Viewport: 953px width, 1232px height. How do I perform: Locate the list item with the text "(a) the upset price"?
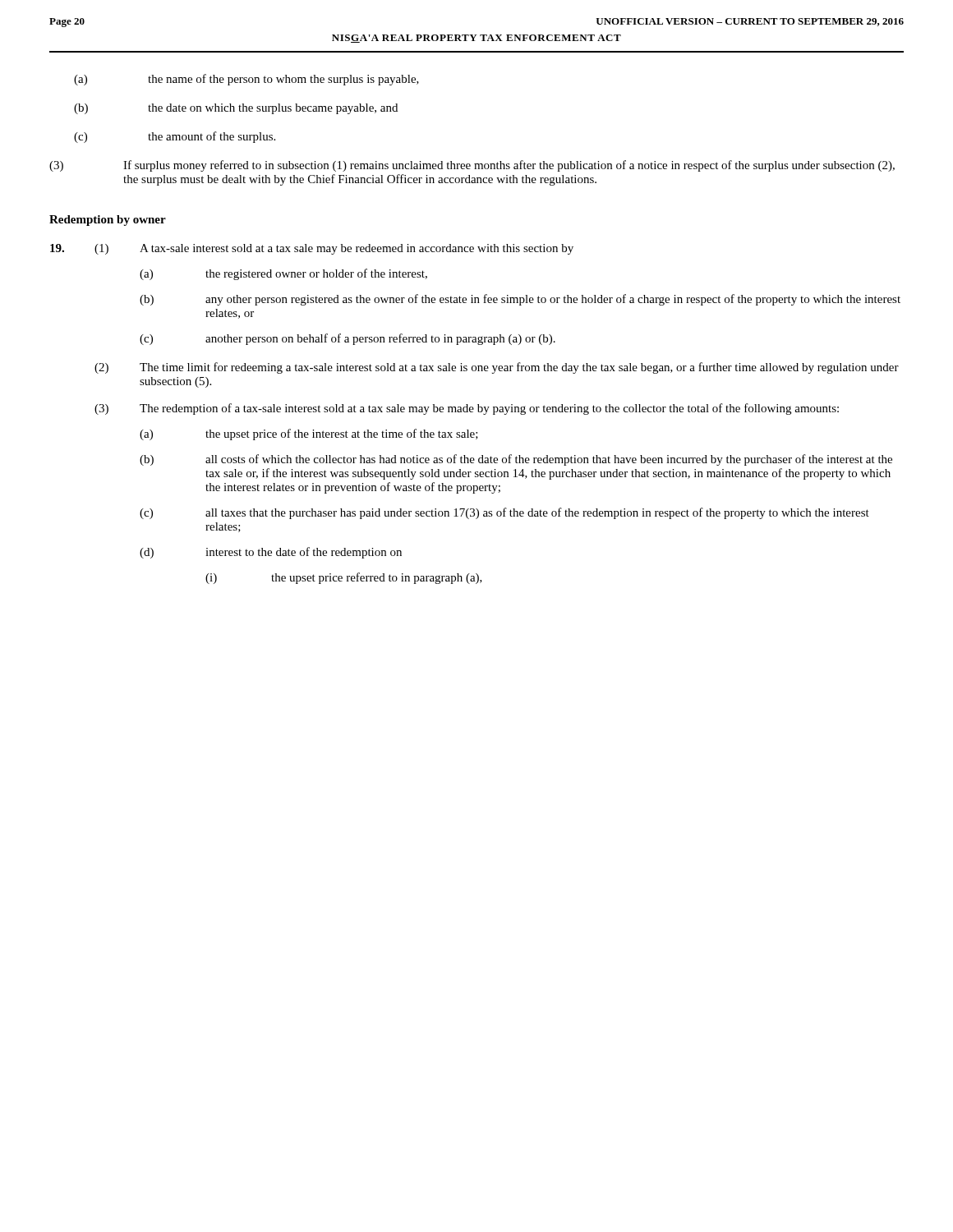[309, 434]
